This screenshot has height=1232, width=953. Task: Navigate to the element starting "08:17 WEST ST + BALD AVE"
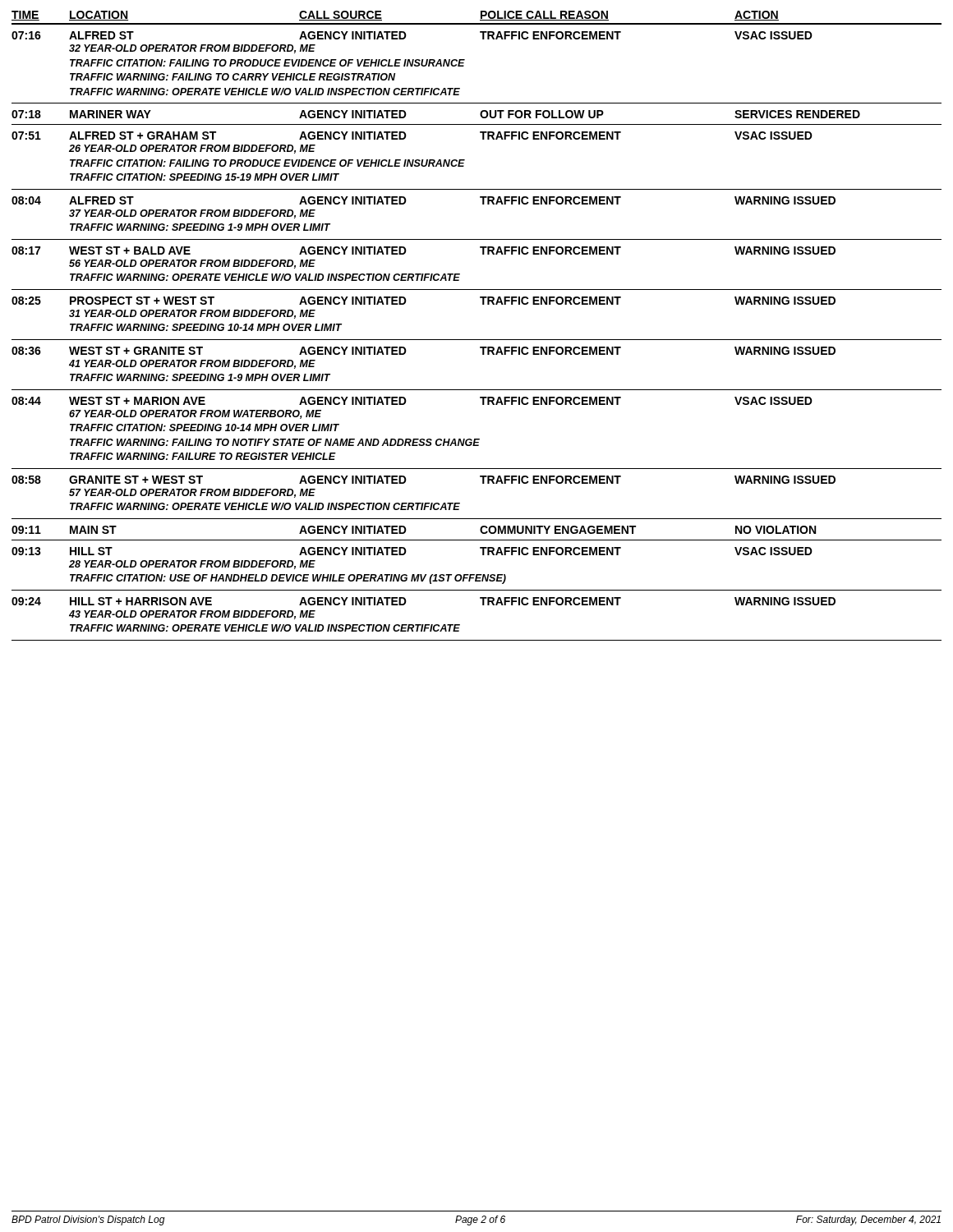[26, 249]
